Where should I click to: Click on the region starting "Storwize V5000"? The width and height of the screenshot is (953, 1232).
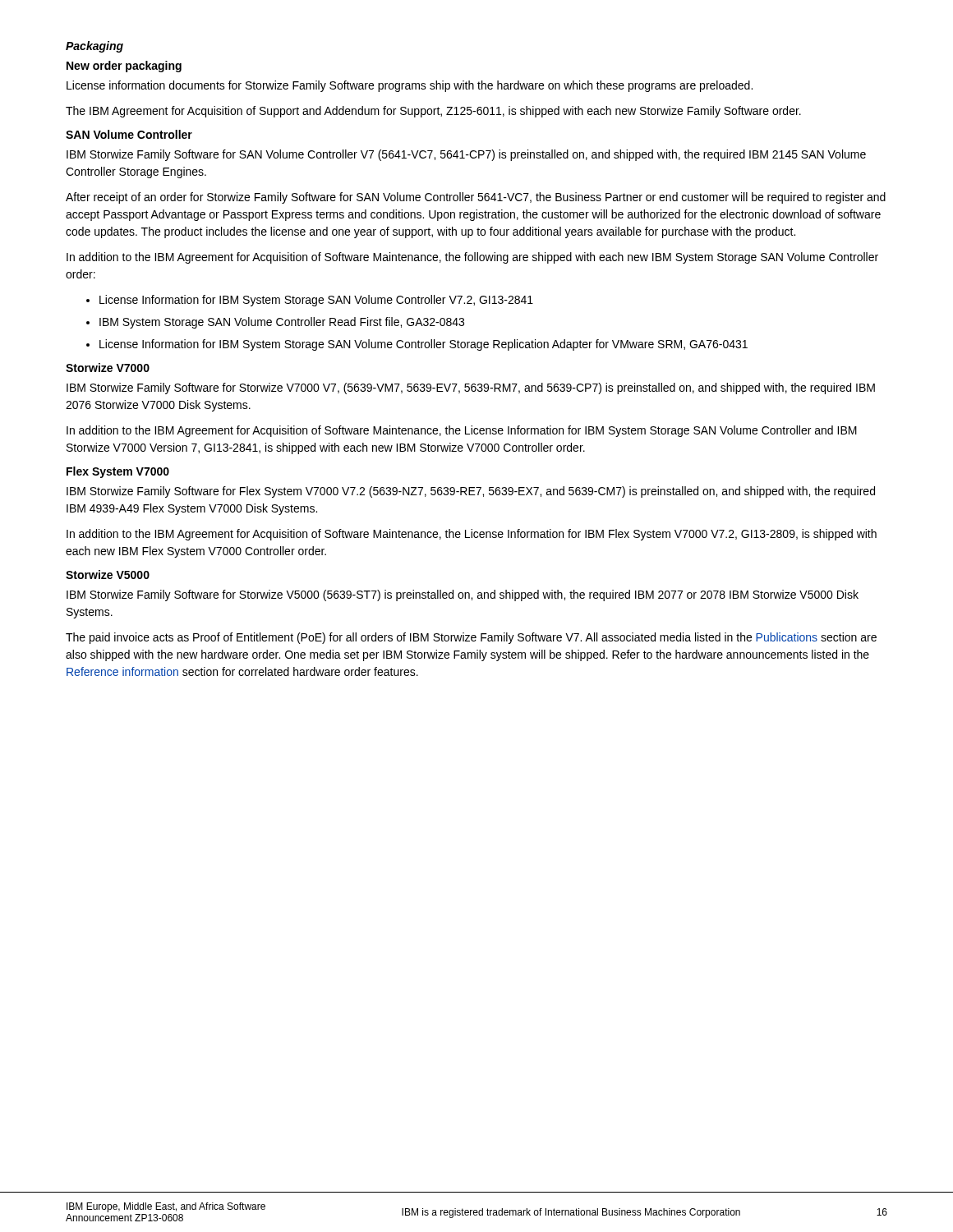click(x=108, y=575)
